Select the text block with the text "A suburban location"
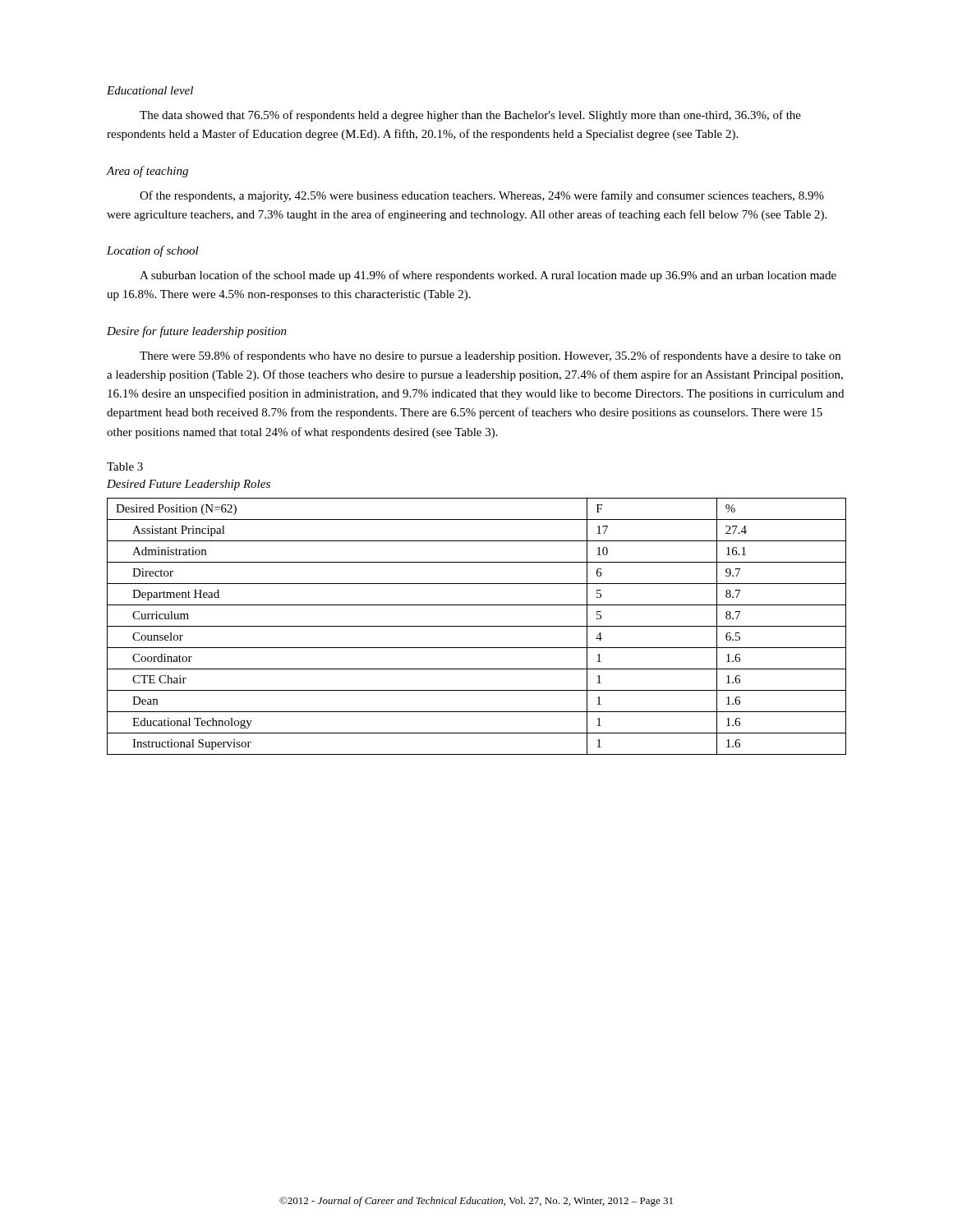953x1232 pixels. pos(476,285)
